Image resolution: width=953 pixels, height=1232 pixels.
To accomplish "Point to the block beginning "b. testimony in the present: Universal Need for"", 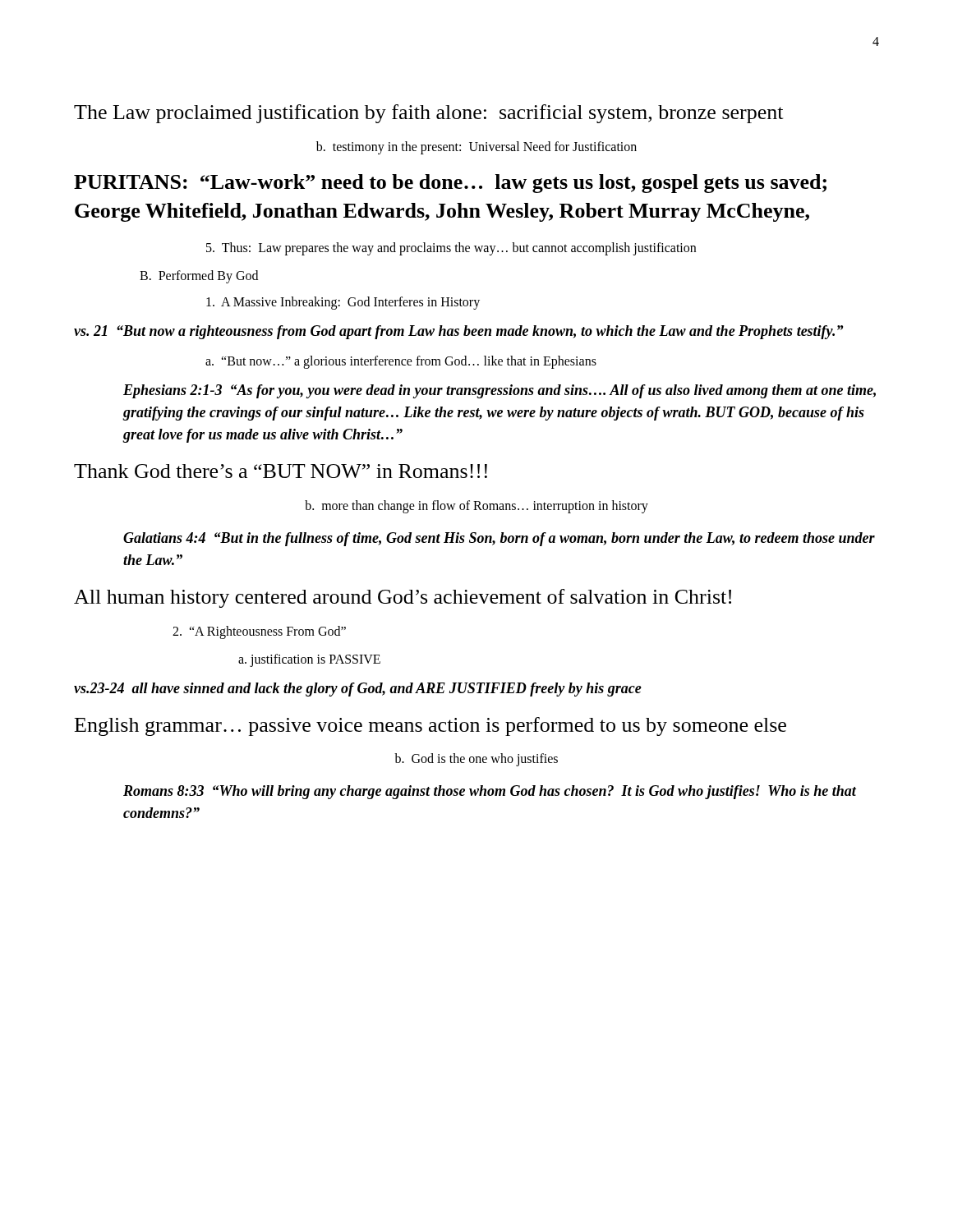I will 476,146.
